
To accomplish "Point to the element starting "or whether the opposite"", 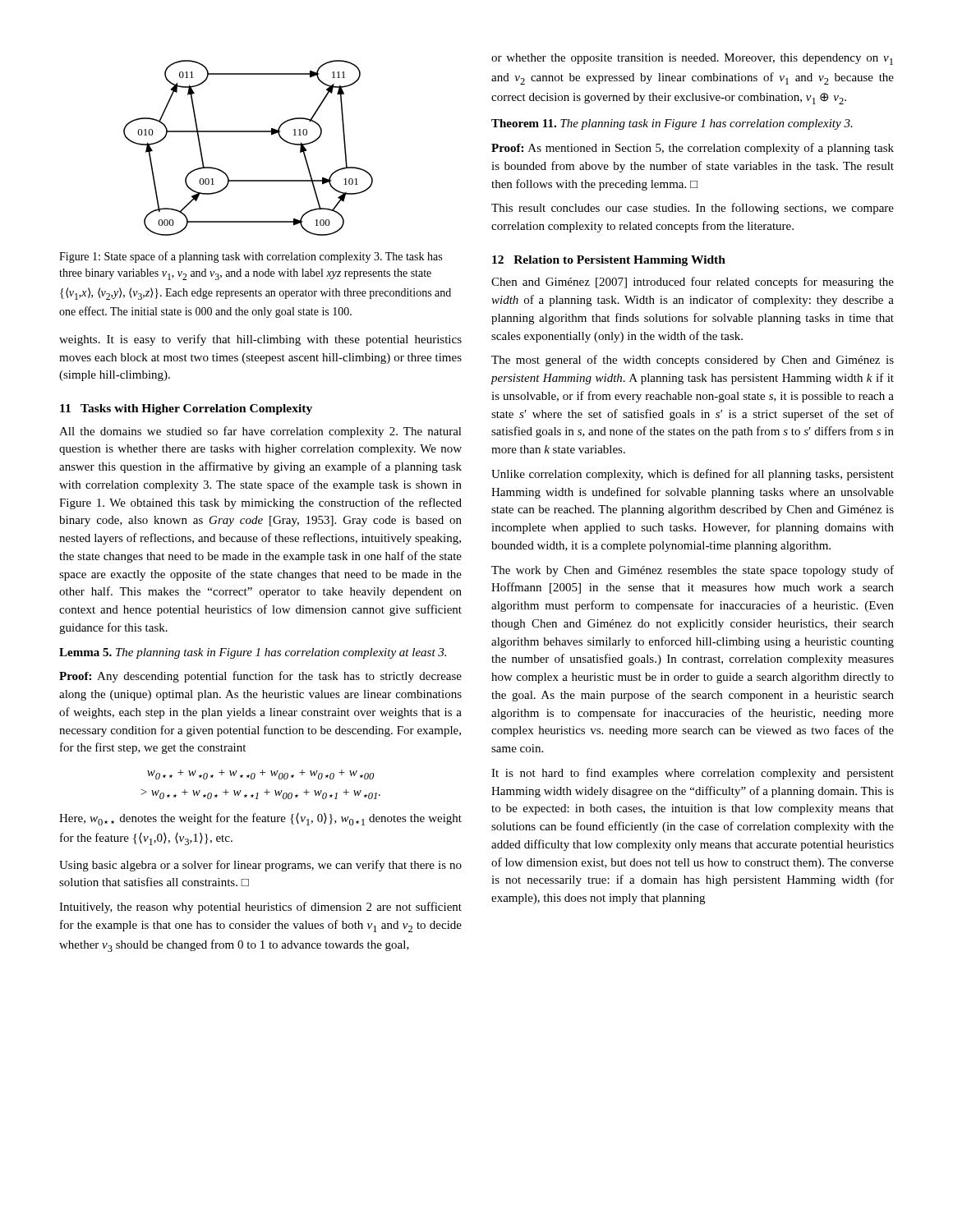I will coord(693,79).
